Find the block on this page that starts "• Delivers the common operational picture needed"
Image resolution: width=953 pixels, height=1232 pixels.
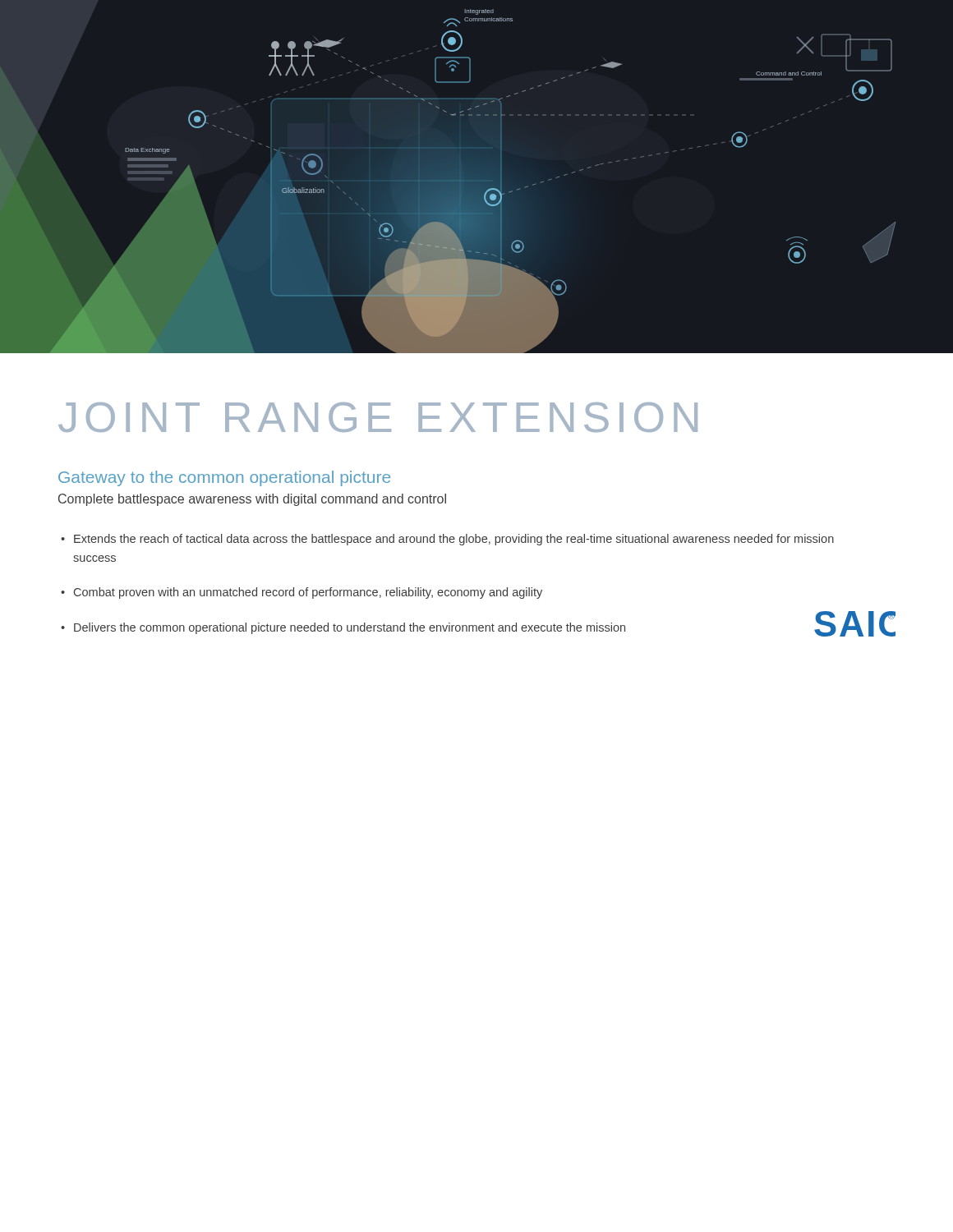pos(343,627)
